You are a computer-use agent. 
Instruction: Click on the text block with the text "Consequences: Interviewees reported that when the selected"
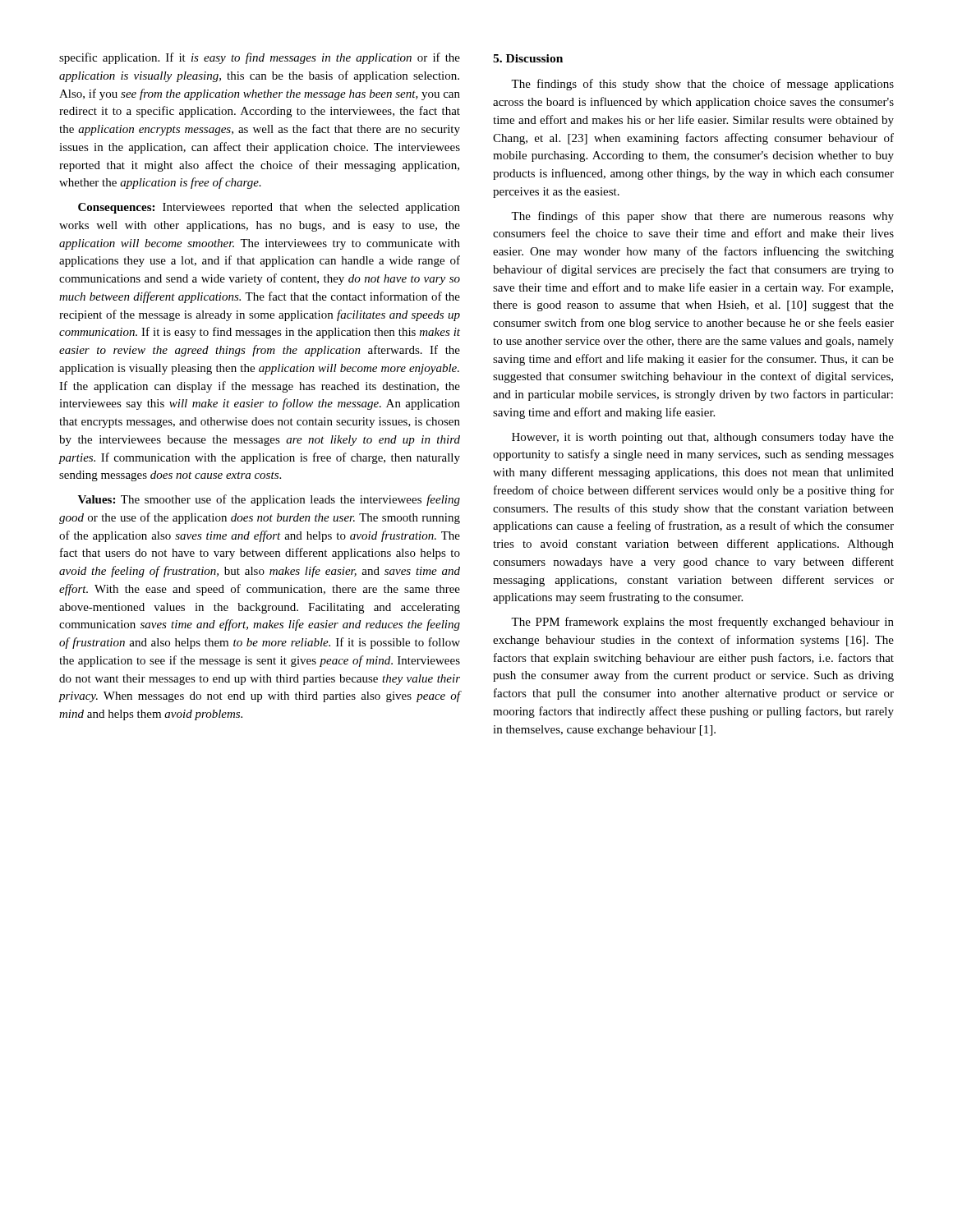coord(260,342)
